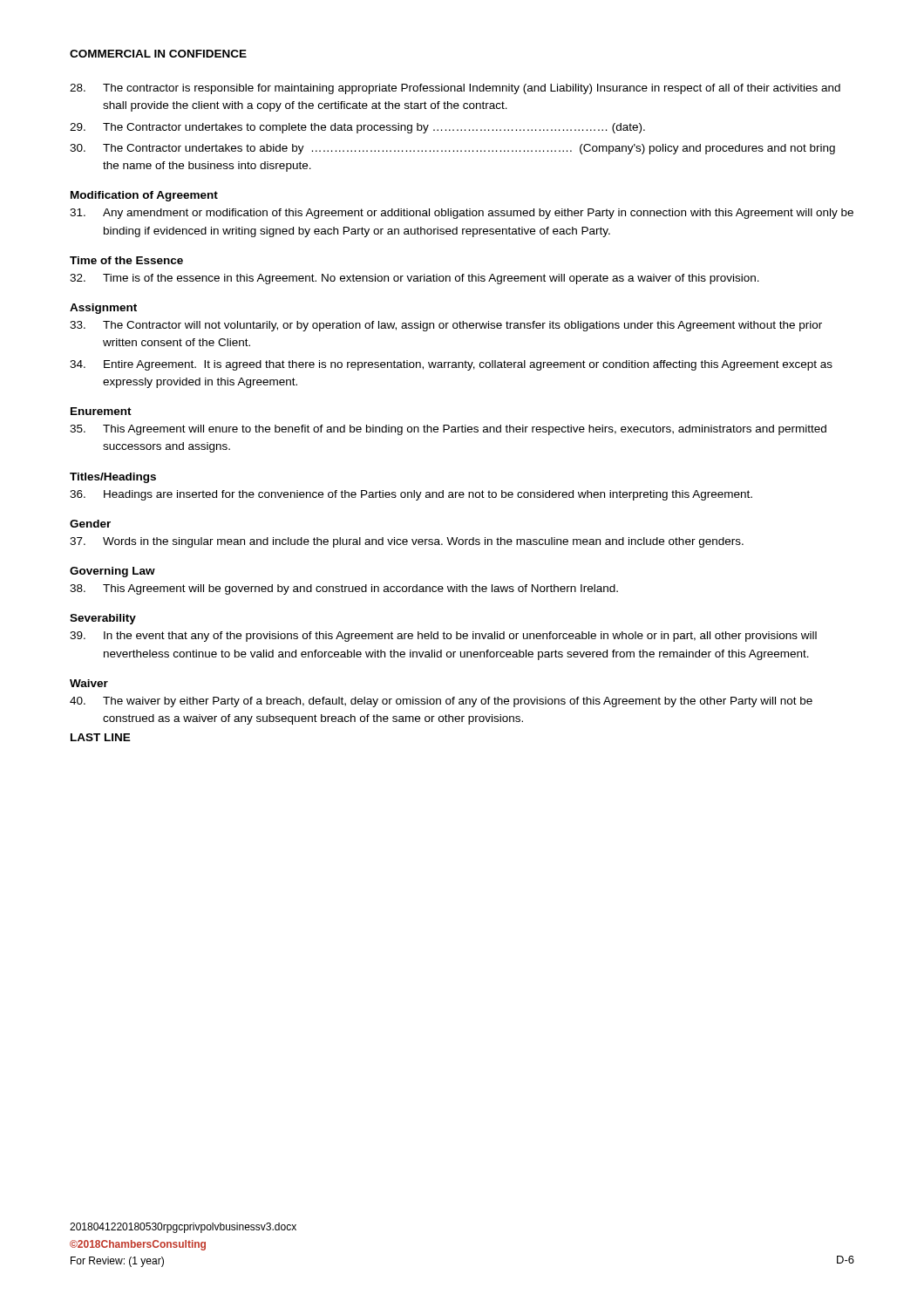
Task: Find the list item that says "29. The Contractor undertakes to complete the data"
Action: pos(462,127)
